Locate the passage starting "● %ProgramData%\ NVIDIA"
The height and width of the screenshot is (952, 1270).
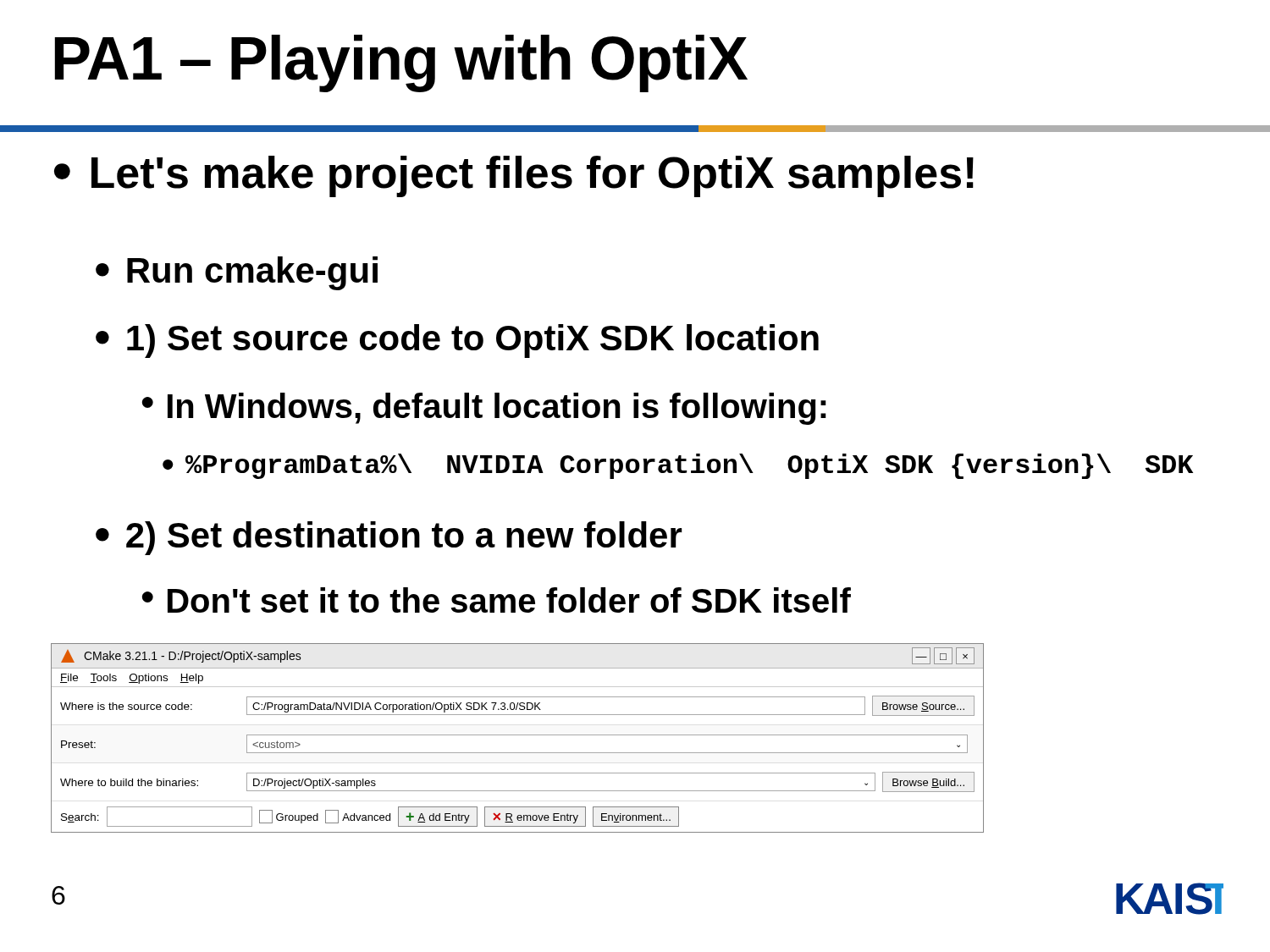[x=677, y=466]
